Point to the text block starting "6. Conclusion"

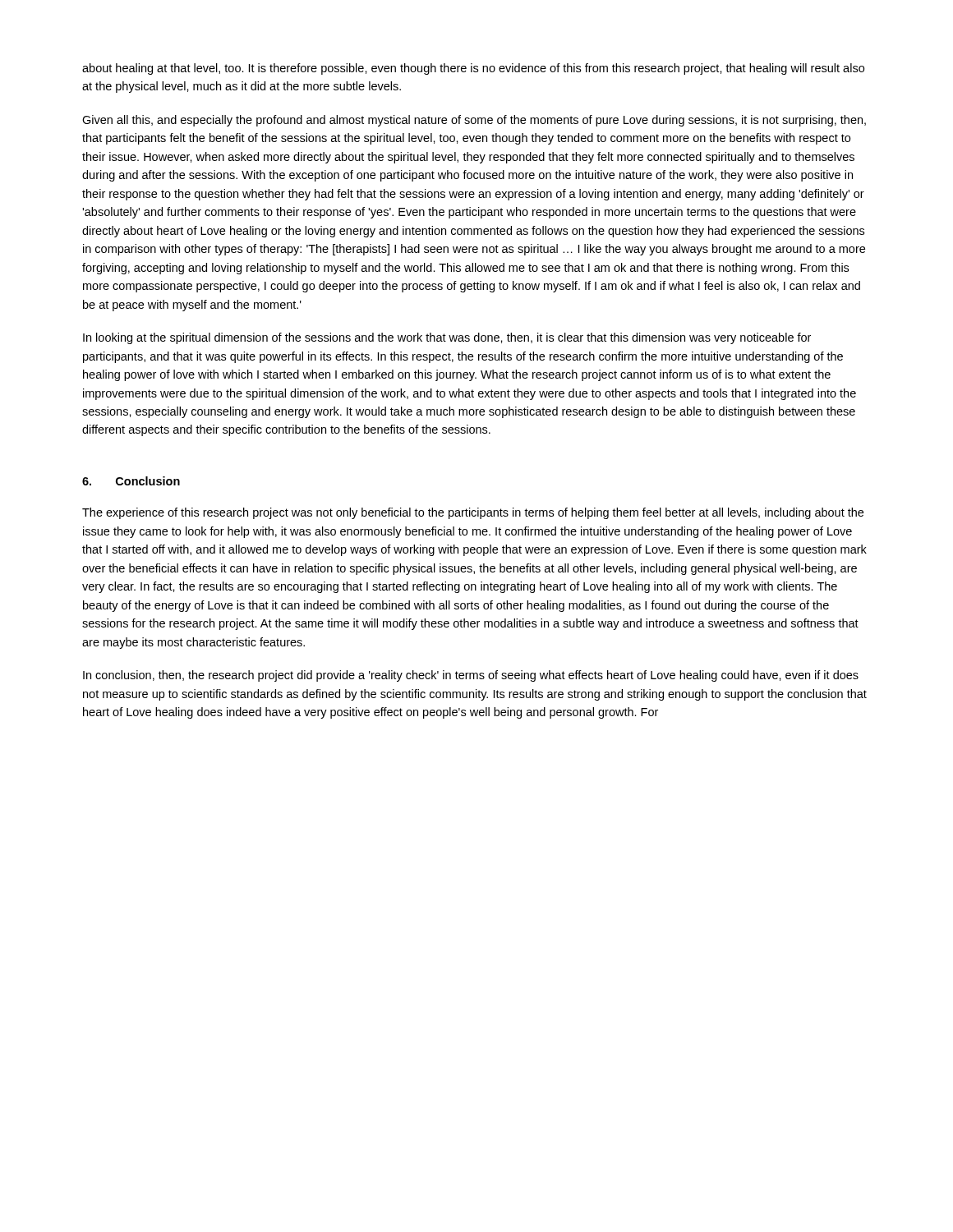[x=131, y=481]
